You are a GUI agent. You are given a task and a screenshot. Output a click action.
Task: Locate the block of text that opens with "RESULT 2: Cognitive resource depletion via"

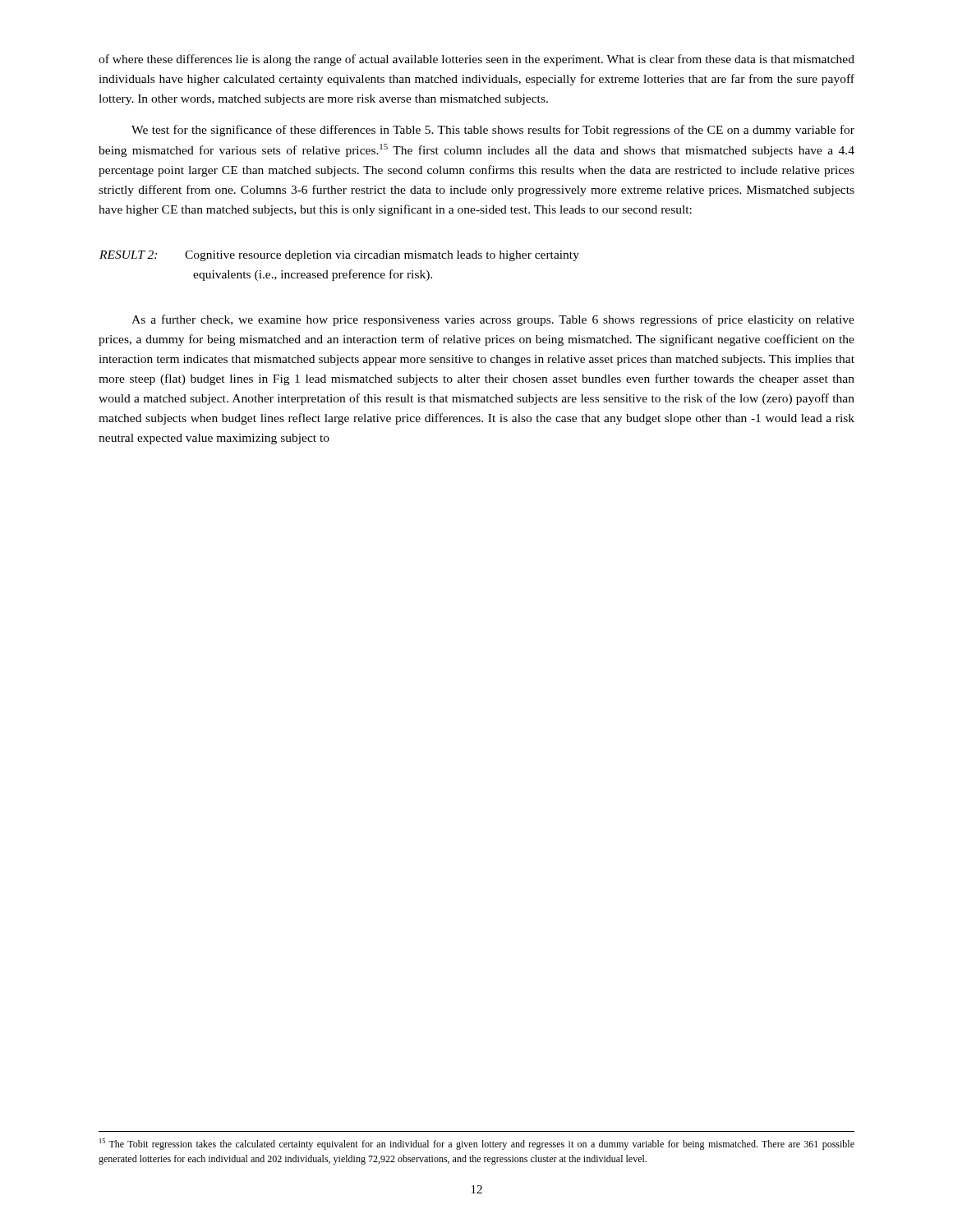click(476, 265)
